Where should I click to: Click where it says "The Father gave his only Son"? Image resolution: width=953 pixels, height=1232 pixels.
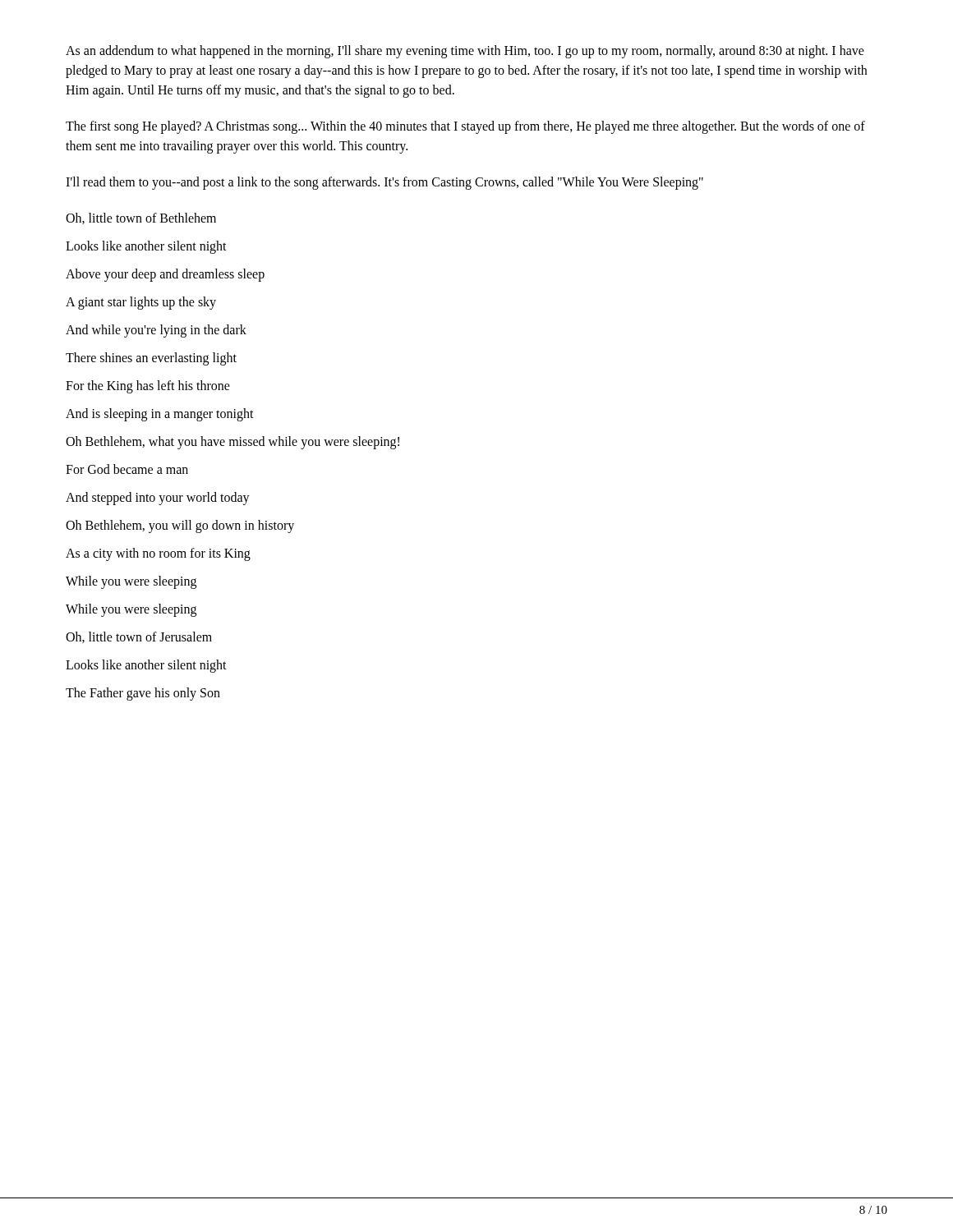coord(143,693)
